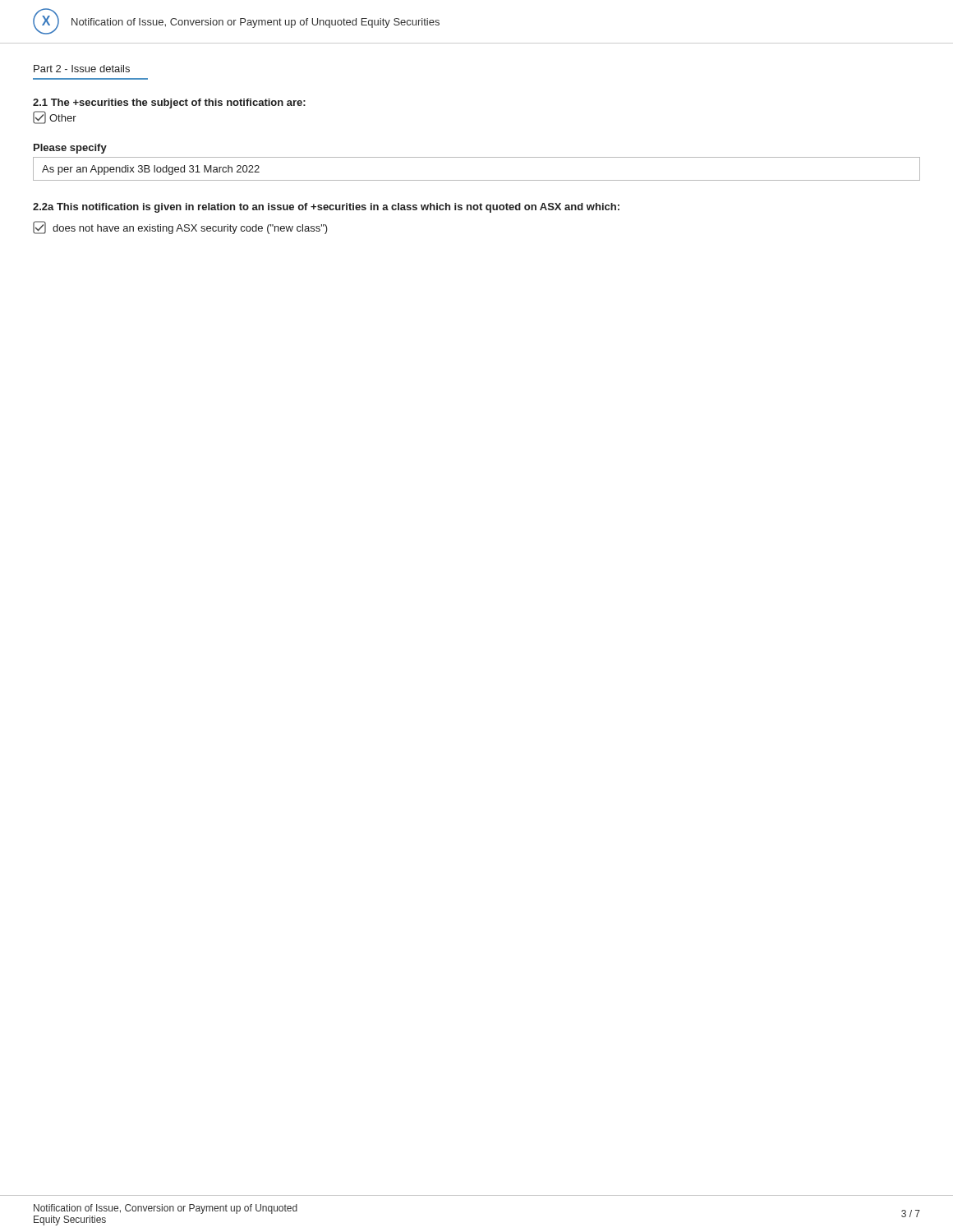This screenshot has width=953, height=1232.
Task: Select the text block starting "2a This notification is"
Action: point(476,217)
